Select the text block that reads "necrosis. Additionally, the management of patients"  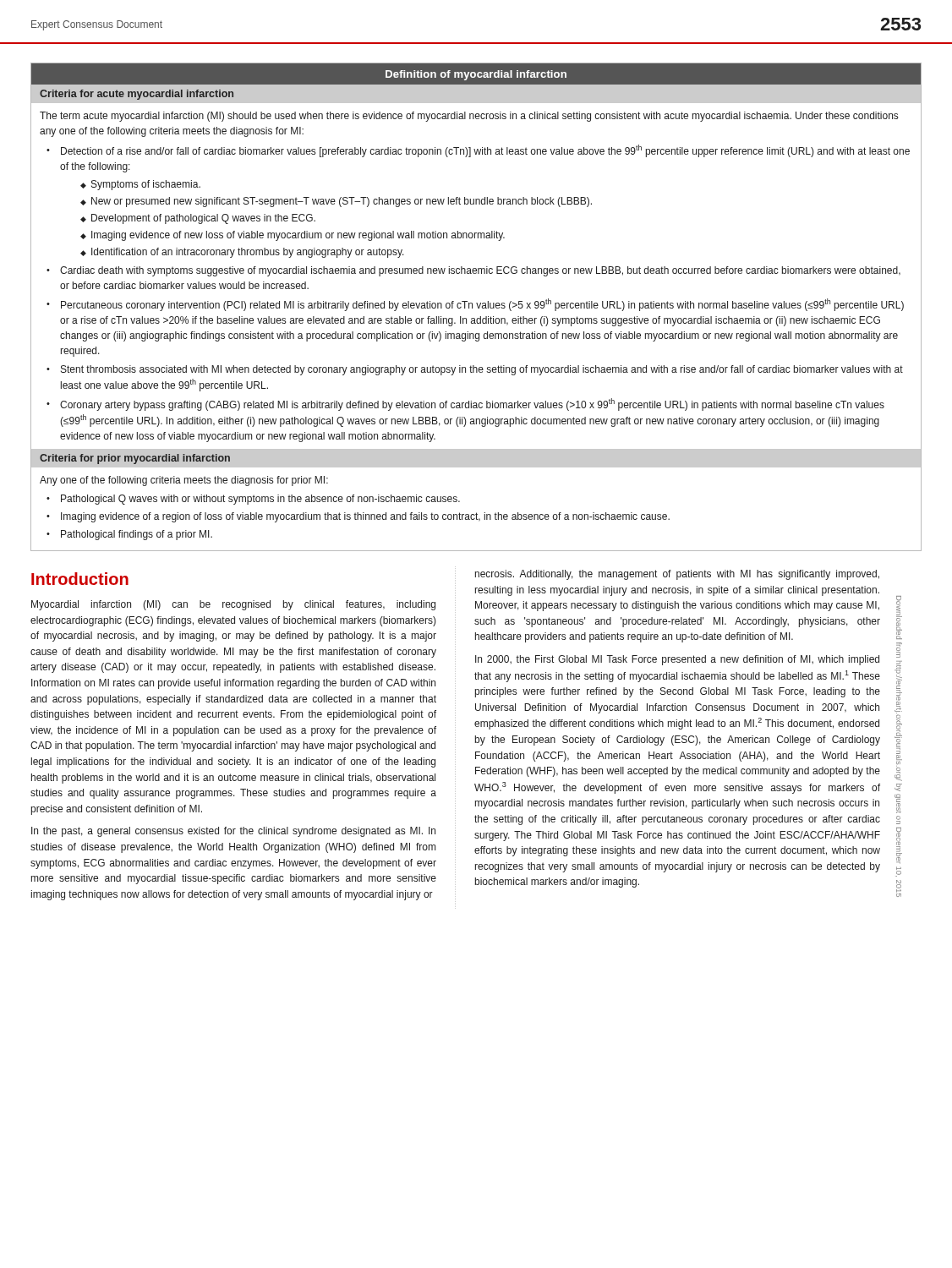click(677, 605)
